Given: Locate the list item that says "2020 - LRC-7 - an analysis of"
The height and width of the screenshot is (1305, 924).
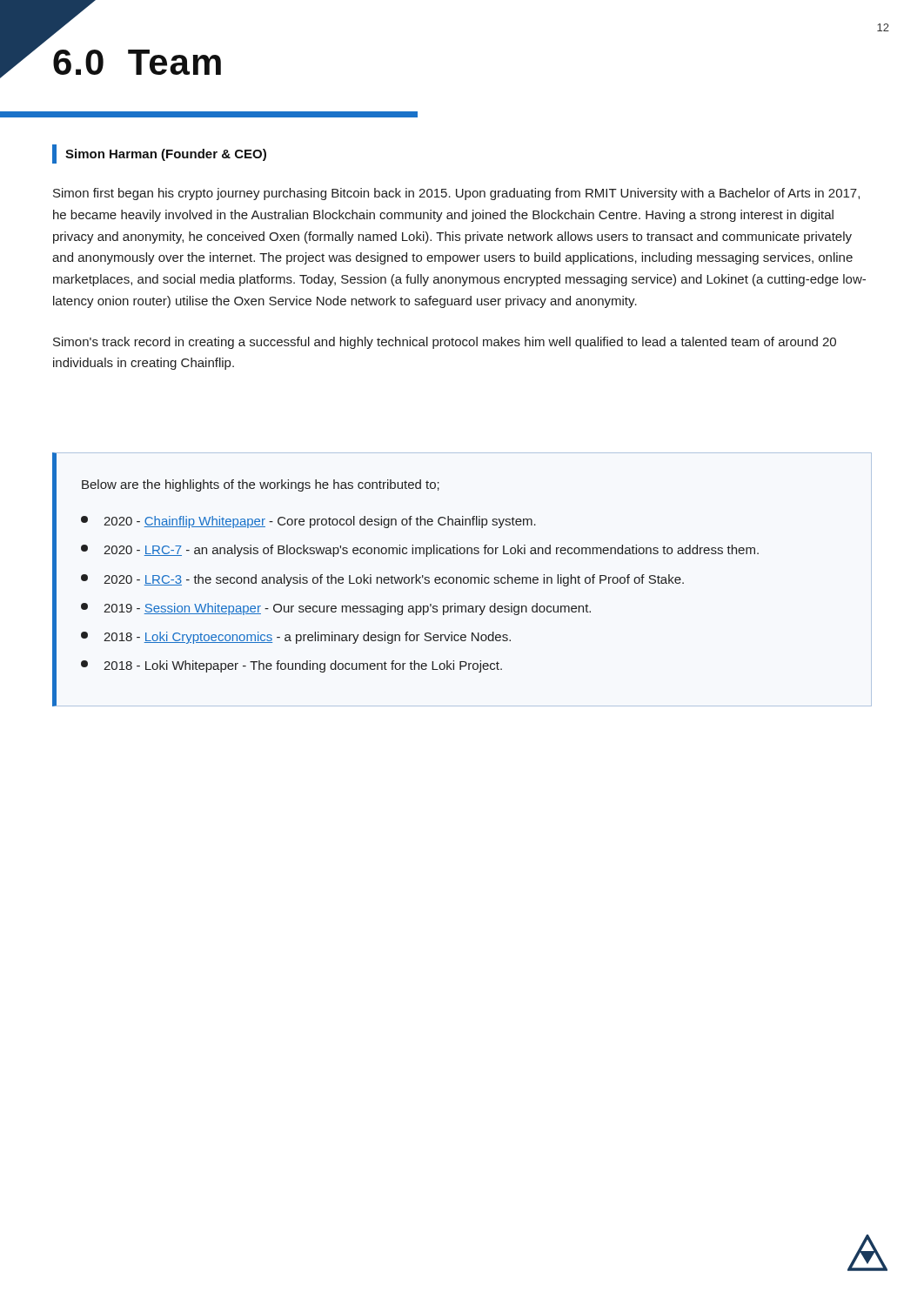Looking at the screenshot, I should coord(464,550).
